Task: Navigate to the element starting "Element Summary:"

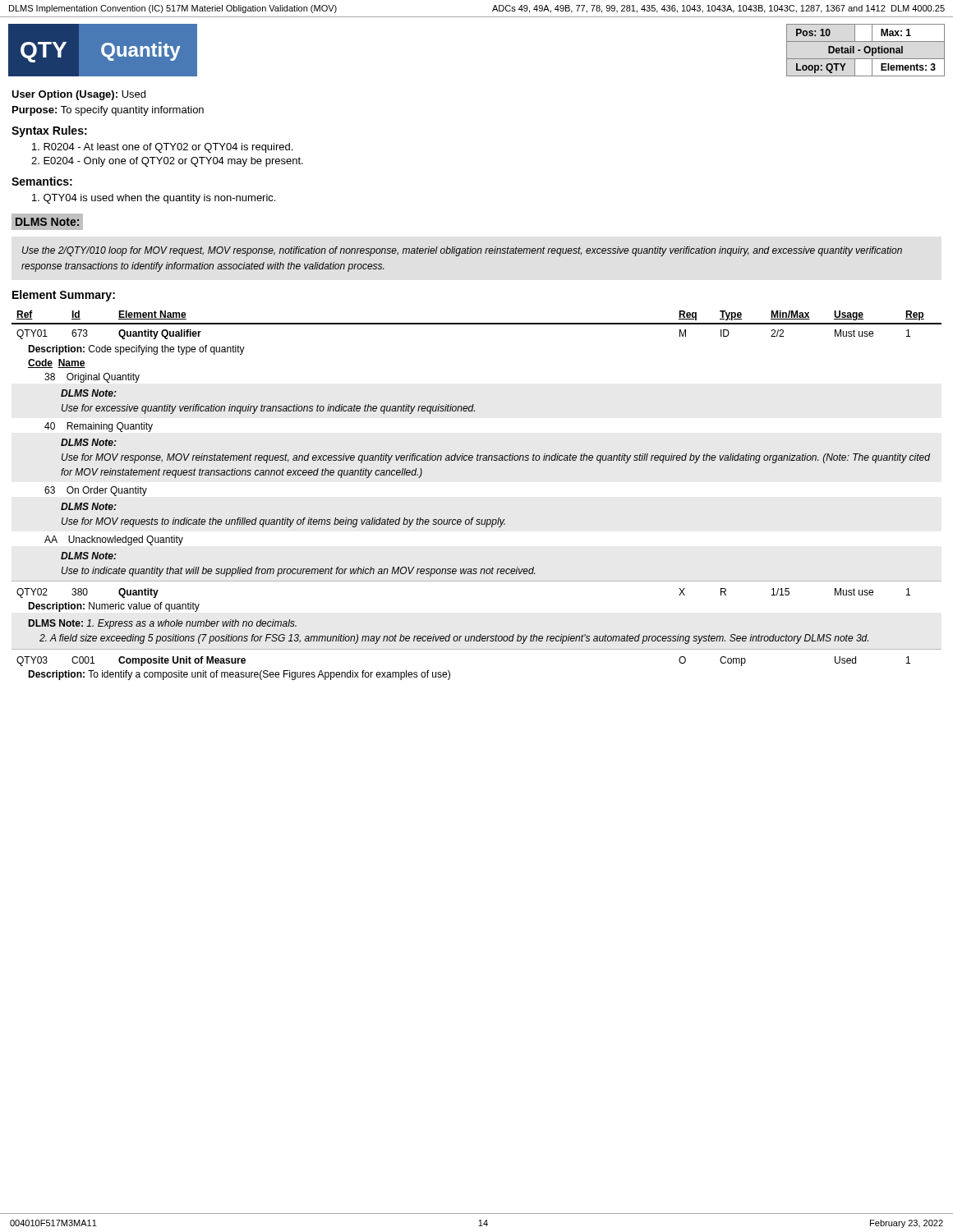Action: click(64, 295)
